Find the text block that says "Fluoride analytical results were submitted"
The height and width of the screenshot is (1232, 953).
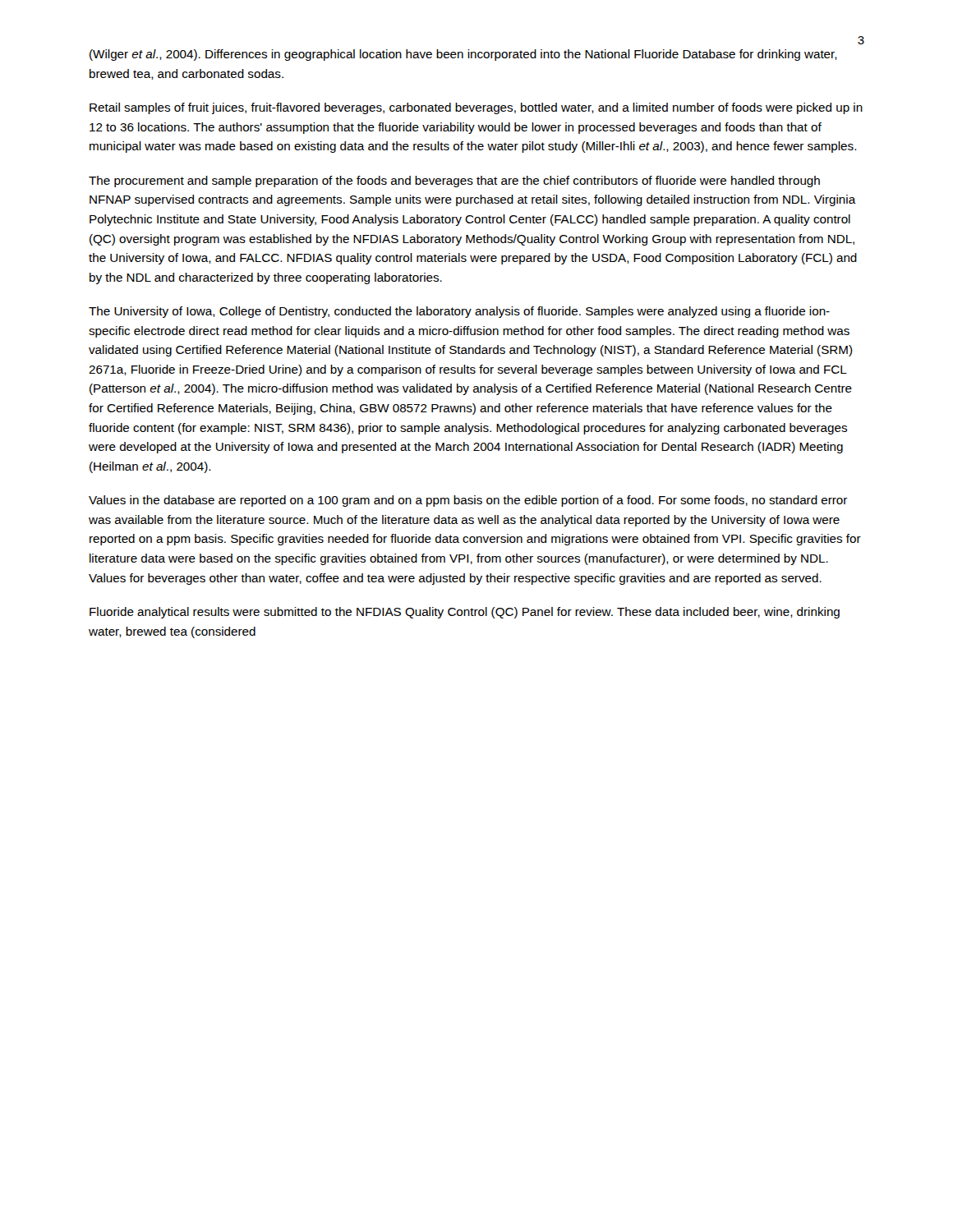point(476,621)
